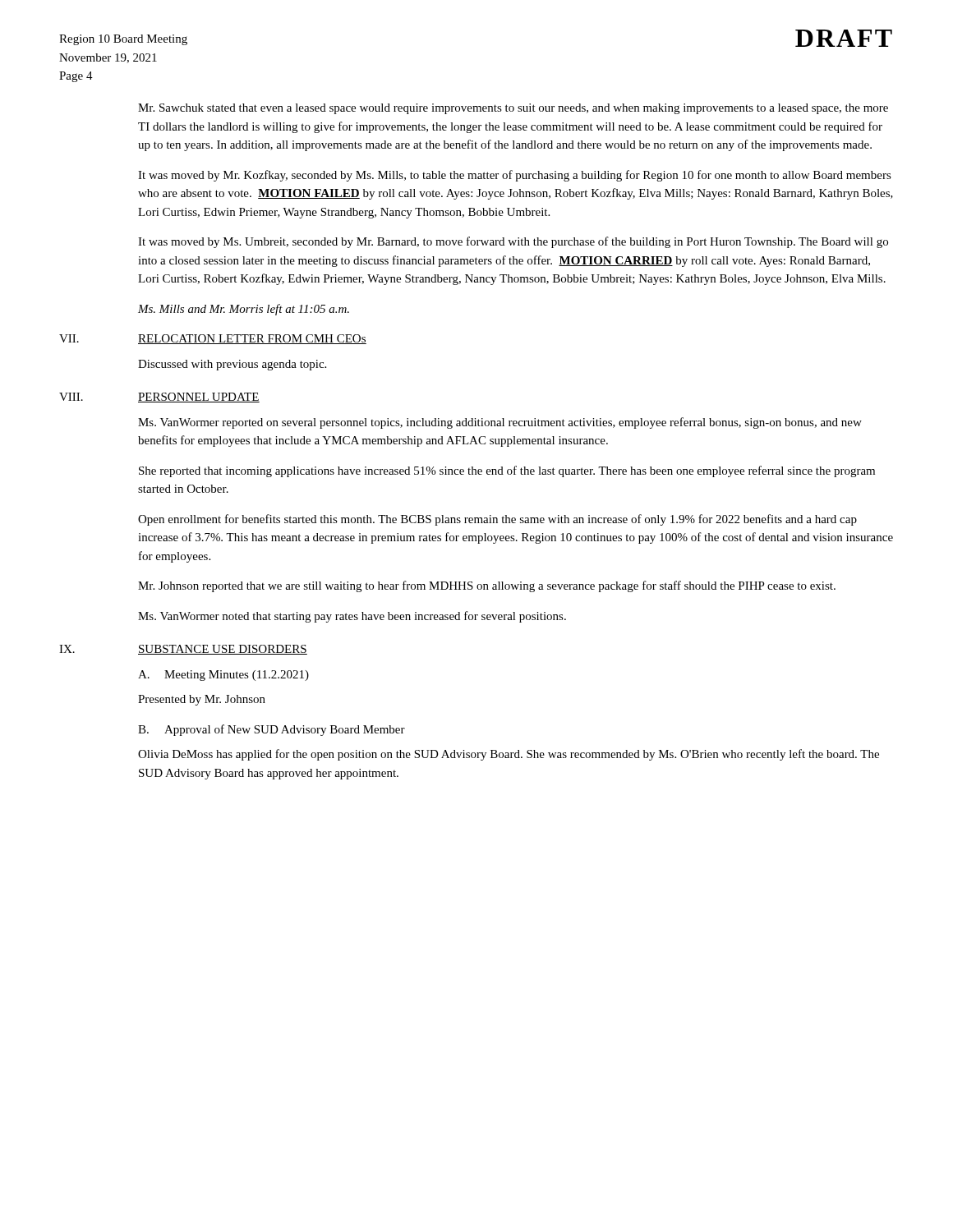Click on the text block with the text "Mr. Johnson reported"
Image resolution: width=953 pixels, height=1232 pixels.
pos(487,586)
